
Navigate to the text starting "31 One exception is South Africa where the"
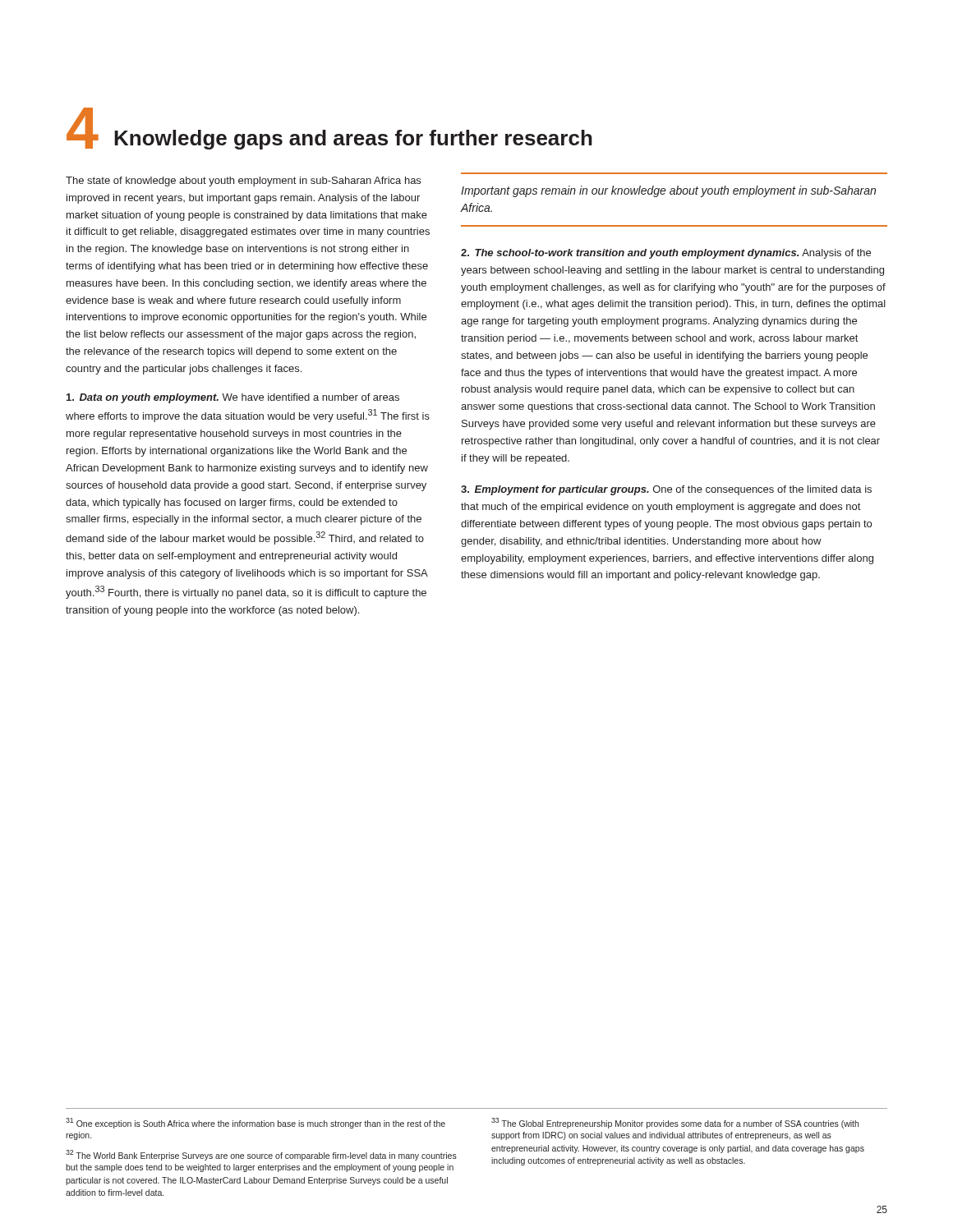pos(256,1128)
